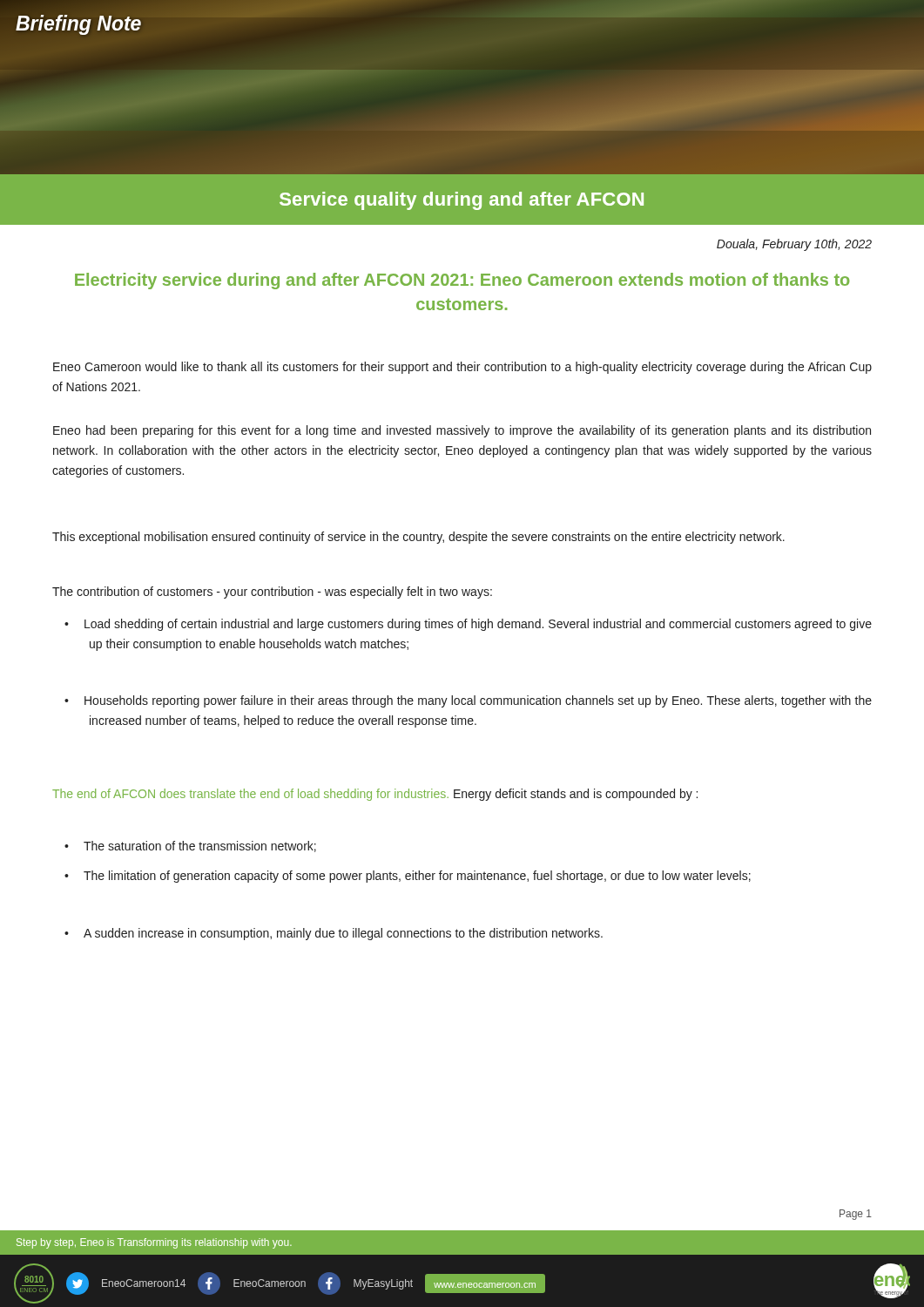Point to the block beginning "•A sudden increase in consumption, mainly due to"

click(x=337, y=933)
